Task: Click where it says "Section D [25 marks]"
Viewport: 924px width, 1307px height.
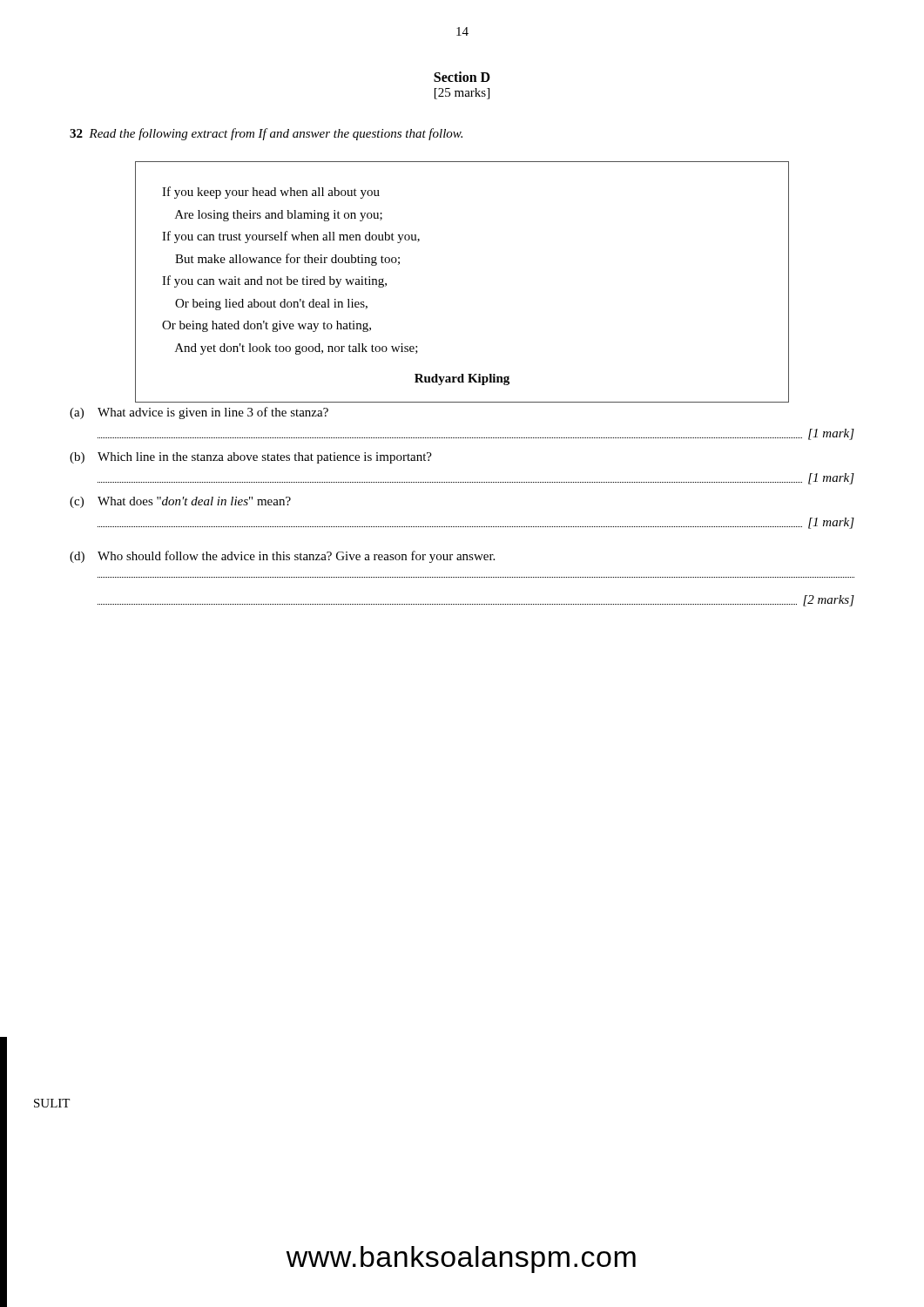Action: (462, 85)
